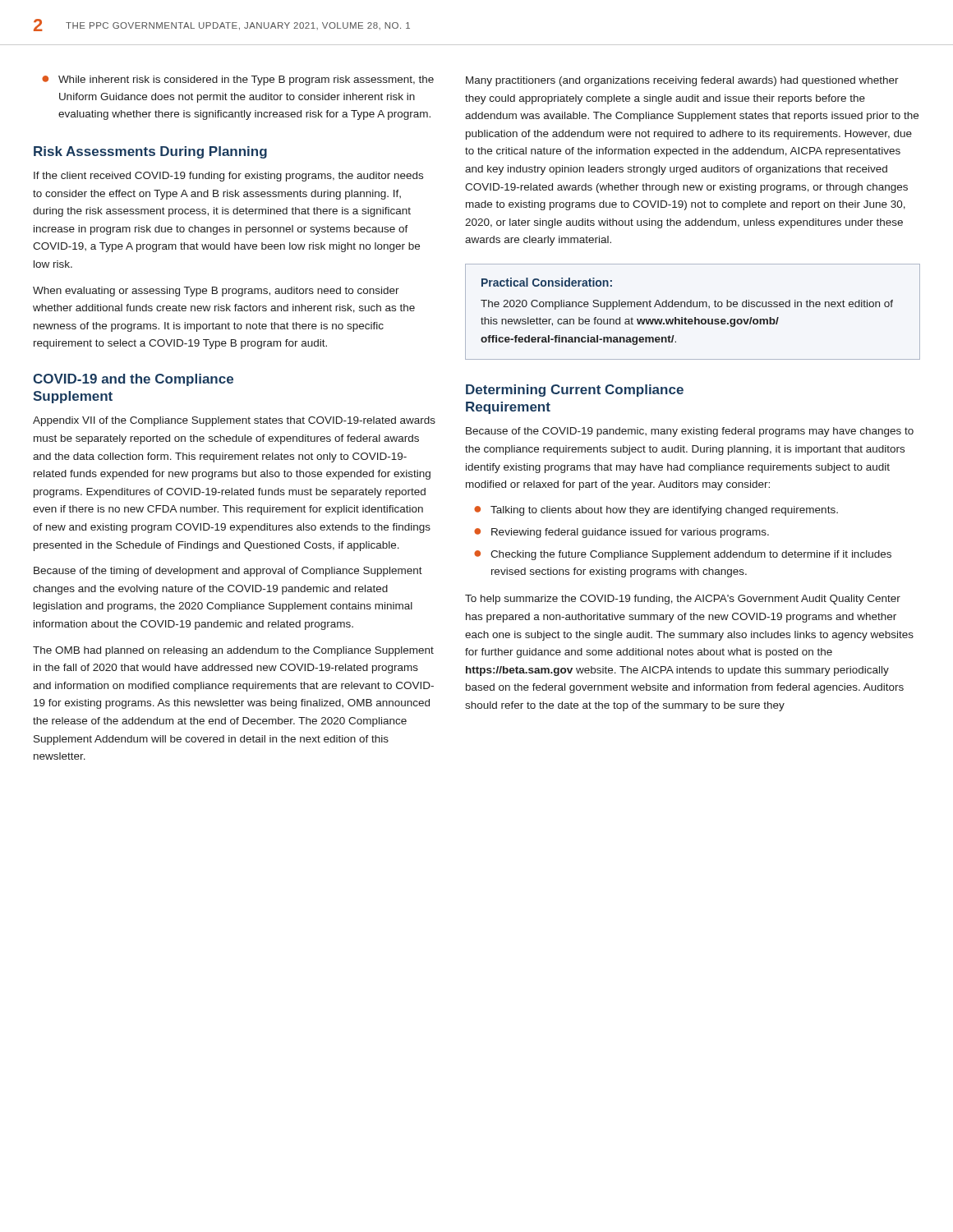Locate the block of text that opens with "To help summarize the COVID-19 funding,"
The image size is (953, 1232).
tap(689, 652)
